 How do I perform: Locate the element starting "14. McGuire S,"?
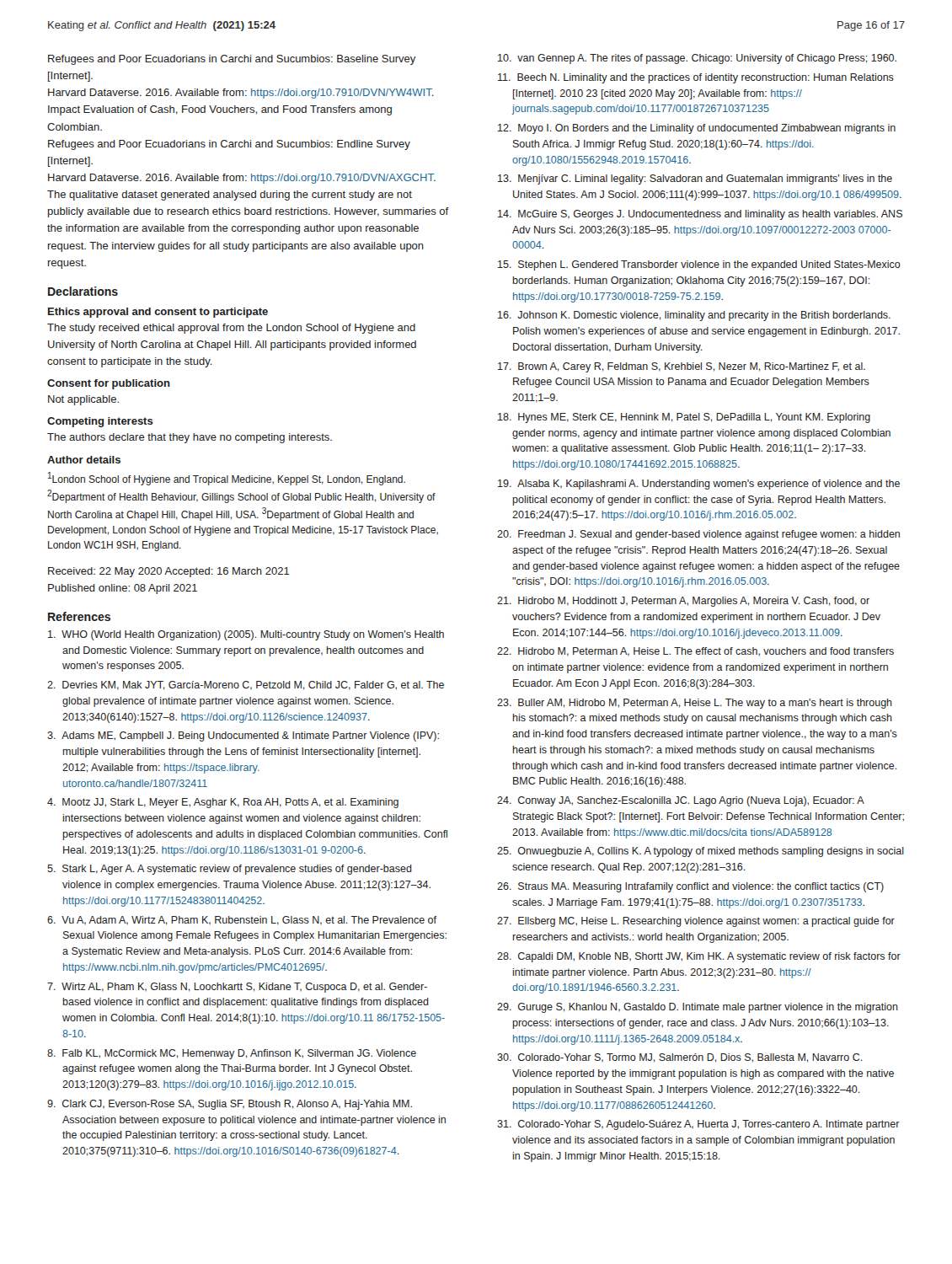pyautogui.click(x=700, y=230)
